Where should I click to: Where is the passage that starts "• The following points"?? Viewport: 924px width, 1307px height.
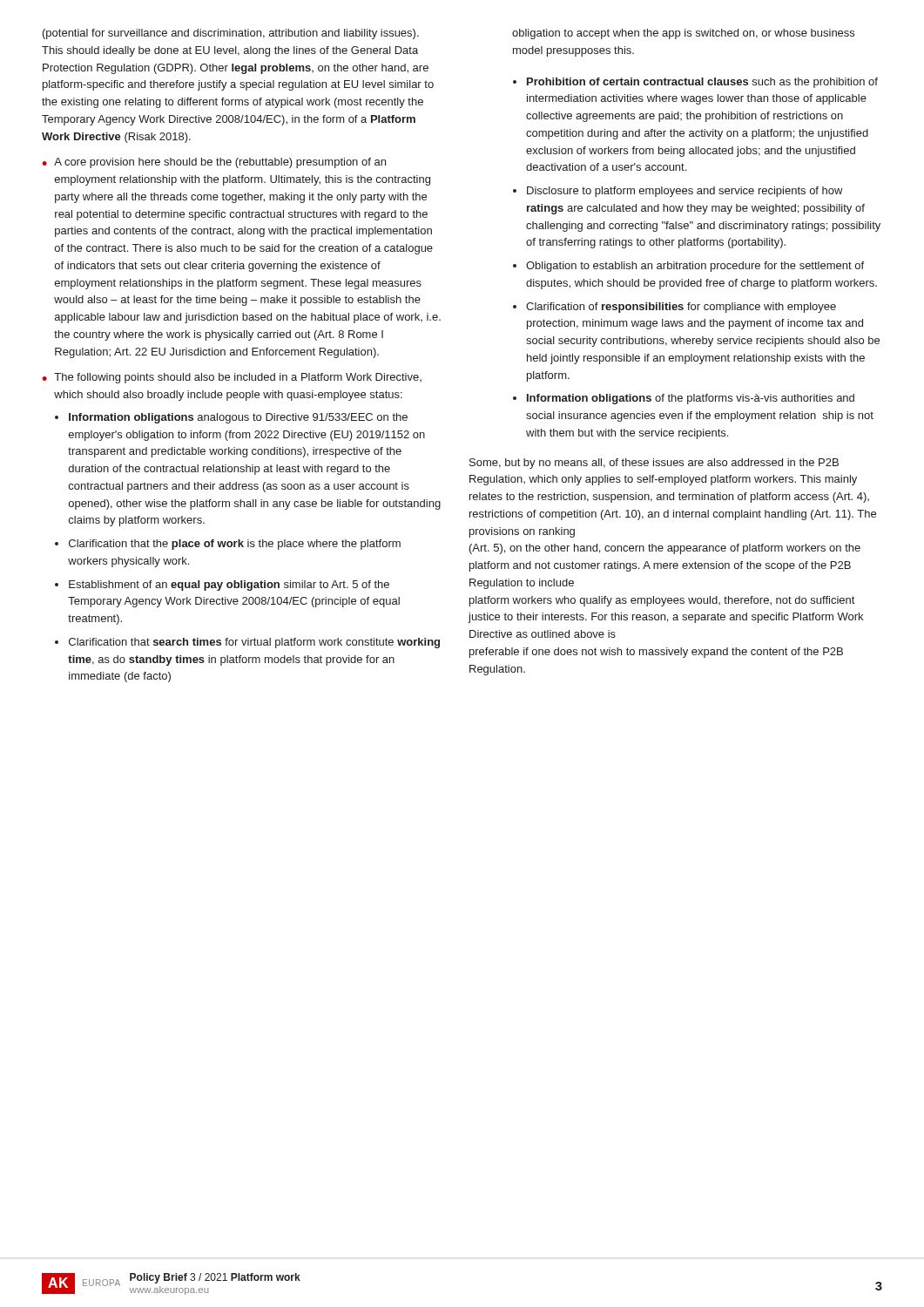tap(242, 530)
